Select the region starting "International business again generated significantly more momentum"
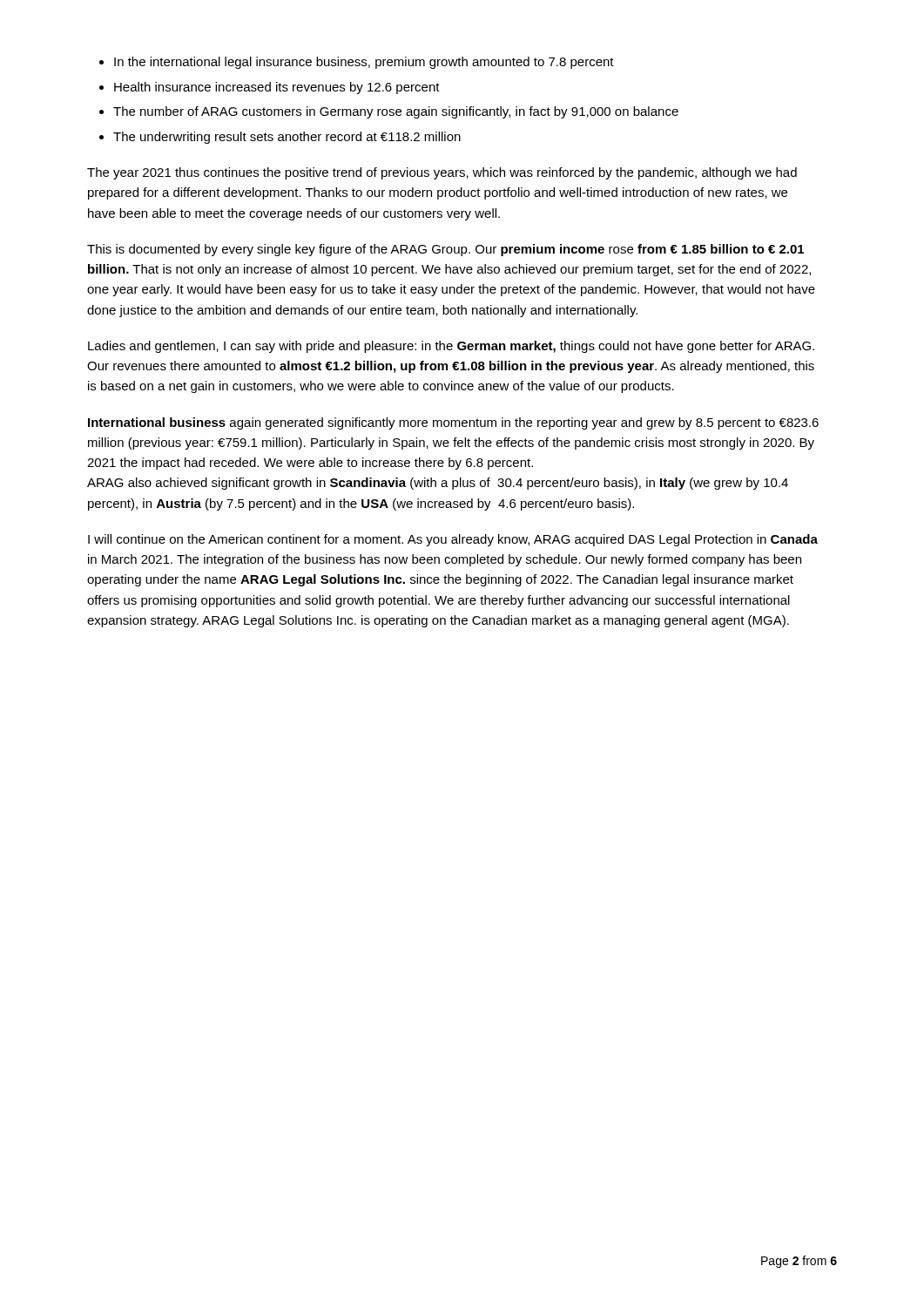This screenshot has width=924, height=1307. [x=453, y=462]
